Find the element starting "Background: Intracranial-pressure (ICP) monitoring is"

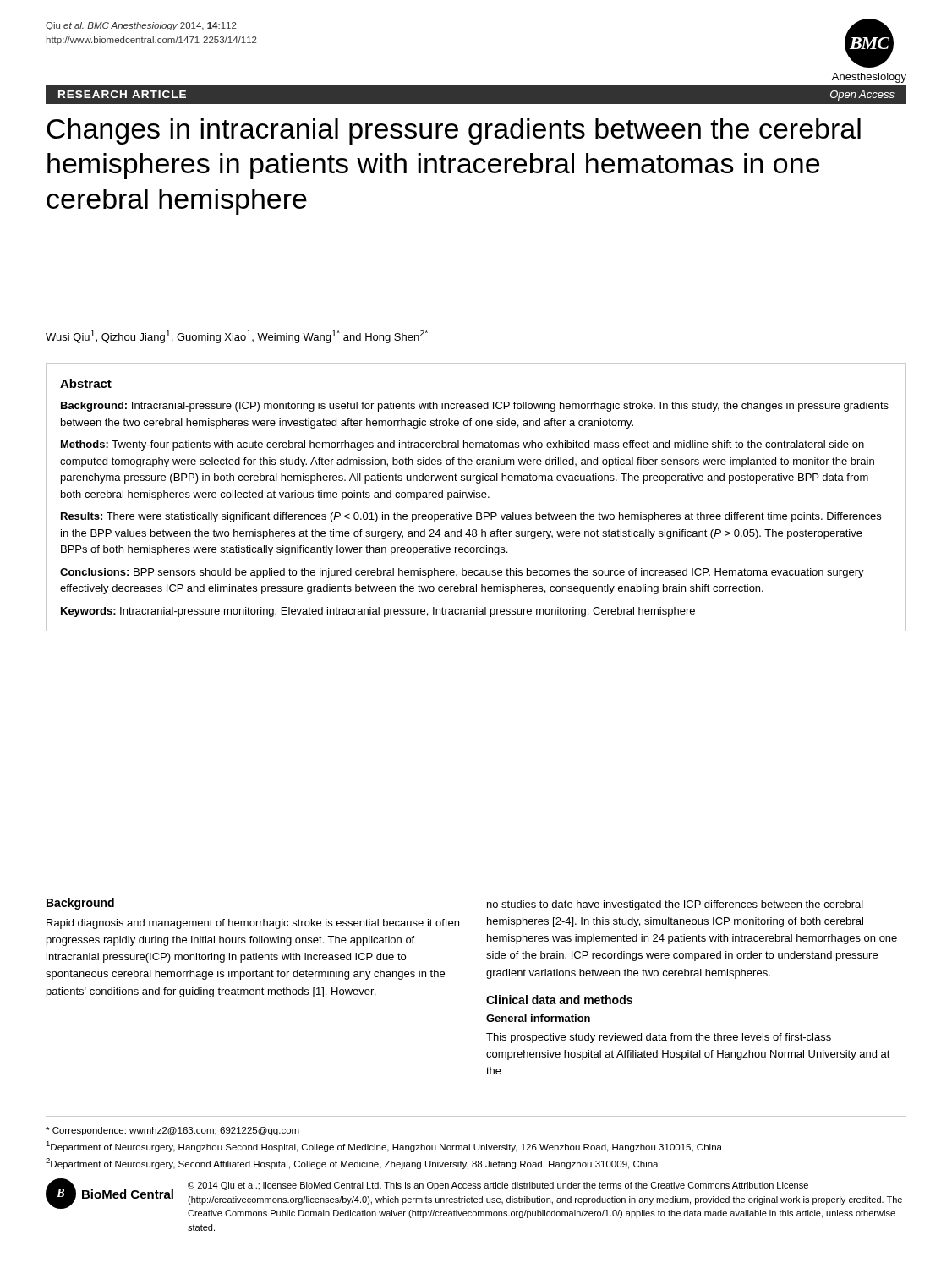474,414
